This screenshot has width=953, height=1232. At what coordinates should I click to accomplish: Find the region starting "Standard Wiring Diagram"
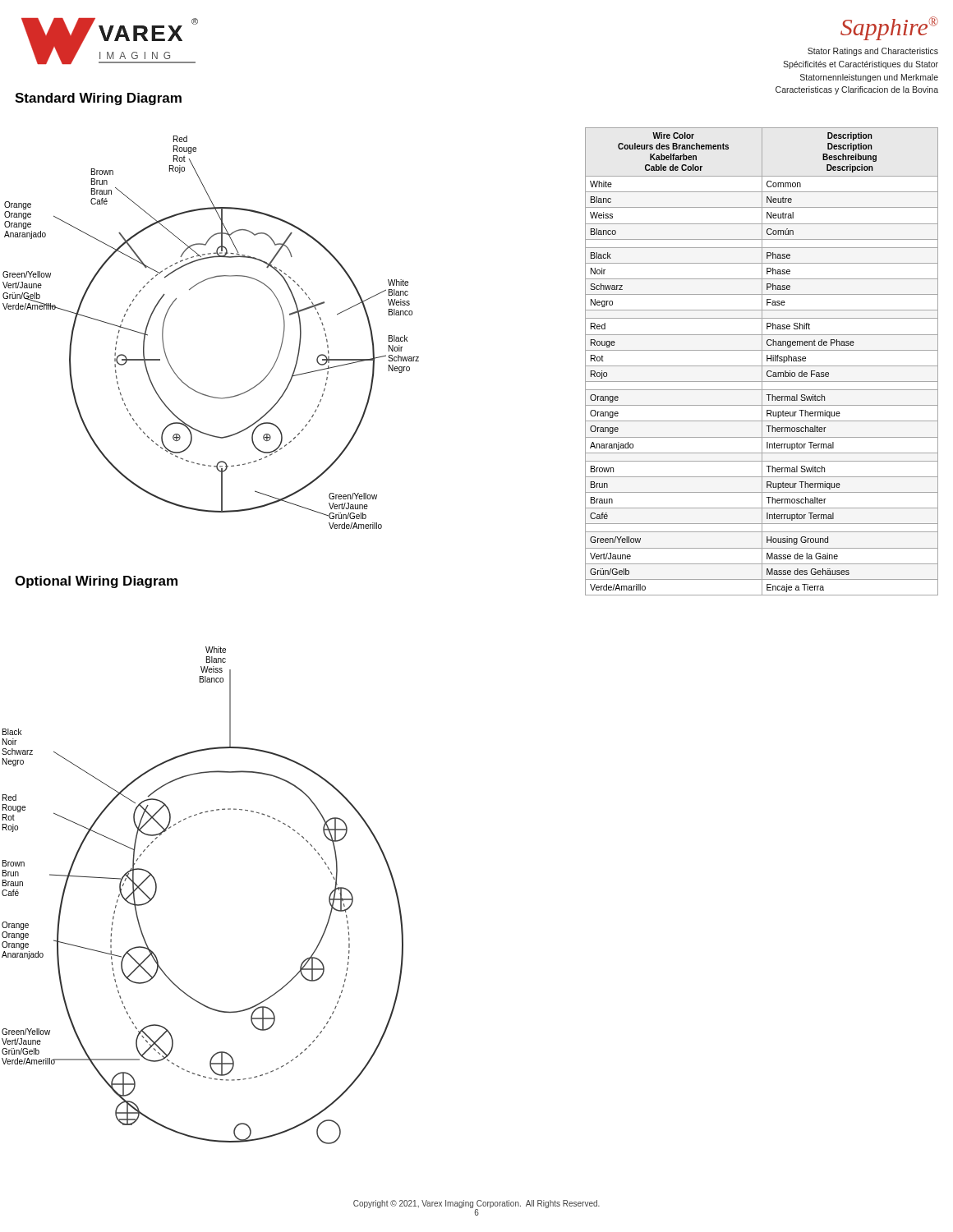click(99, 98)
